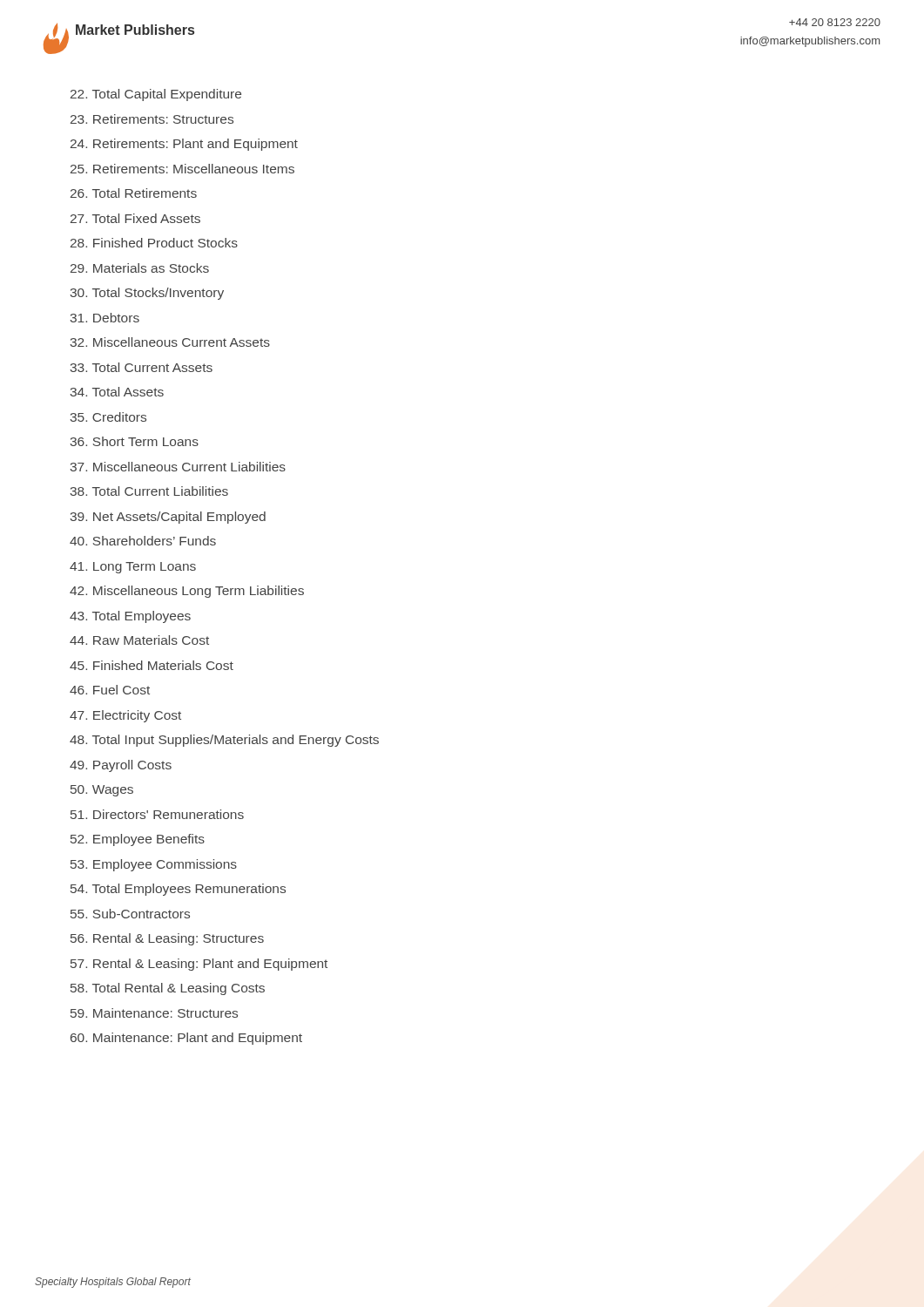Click on the list item containing "48. Total Input"
This screenshot has width=924, height=1307.
point(224,740)
